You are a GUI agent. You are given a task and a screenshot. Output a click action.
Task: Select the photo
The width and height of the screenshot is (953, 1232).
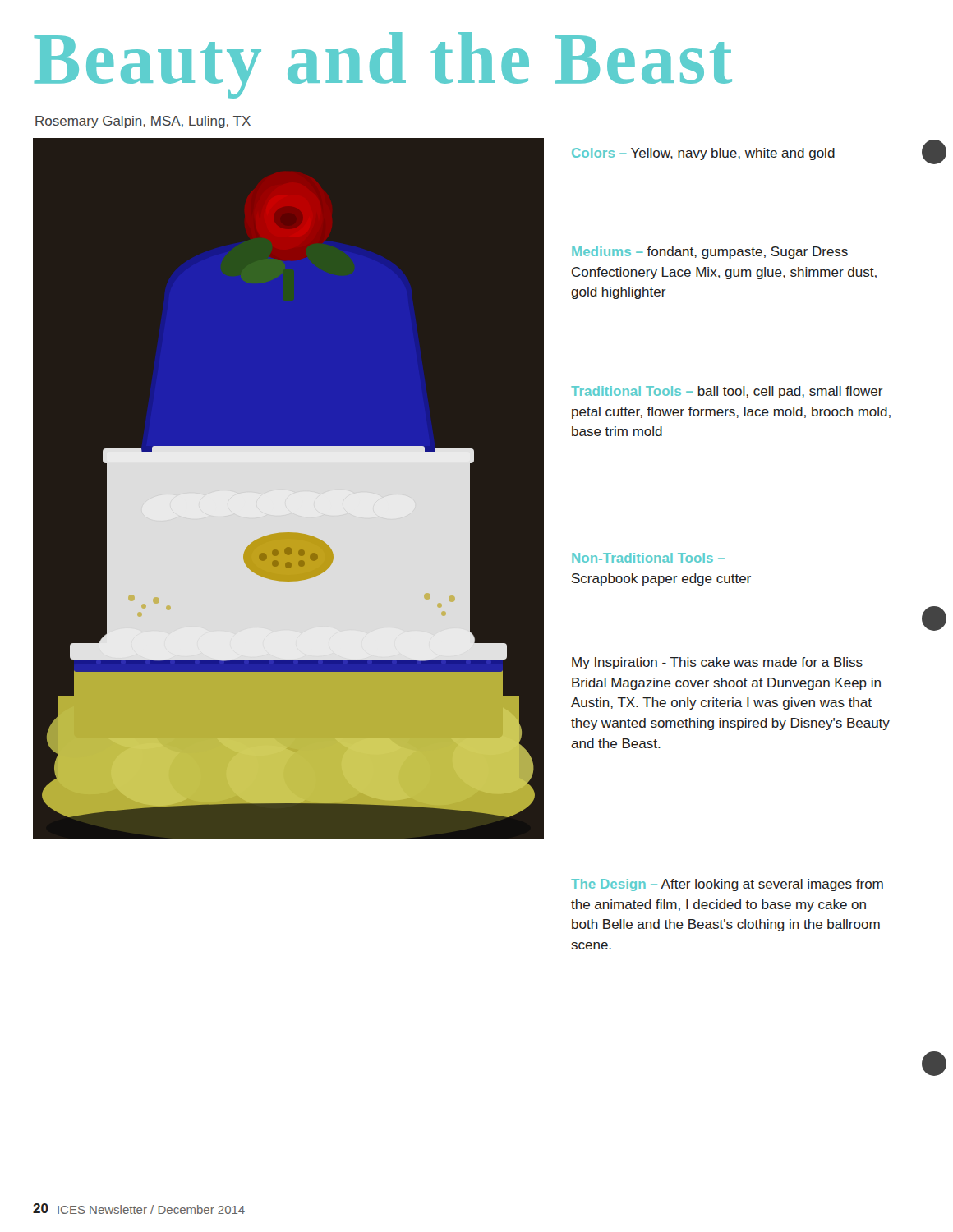click(288, 488)
